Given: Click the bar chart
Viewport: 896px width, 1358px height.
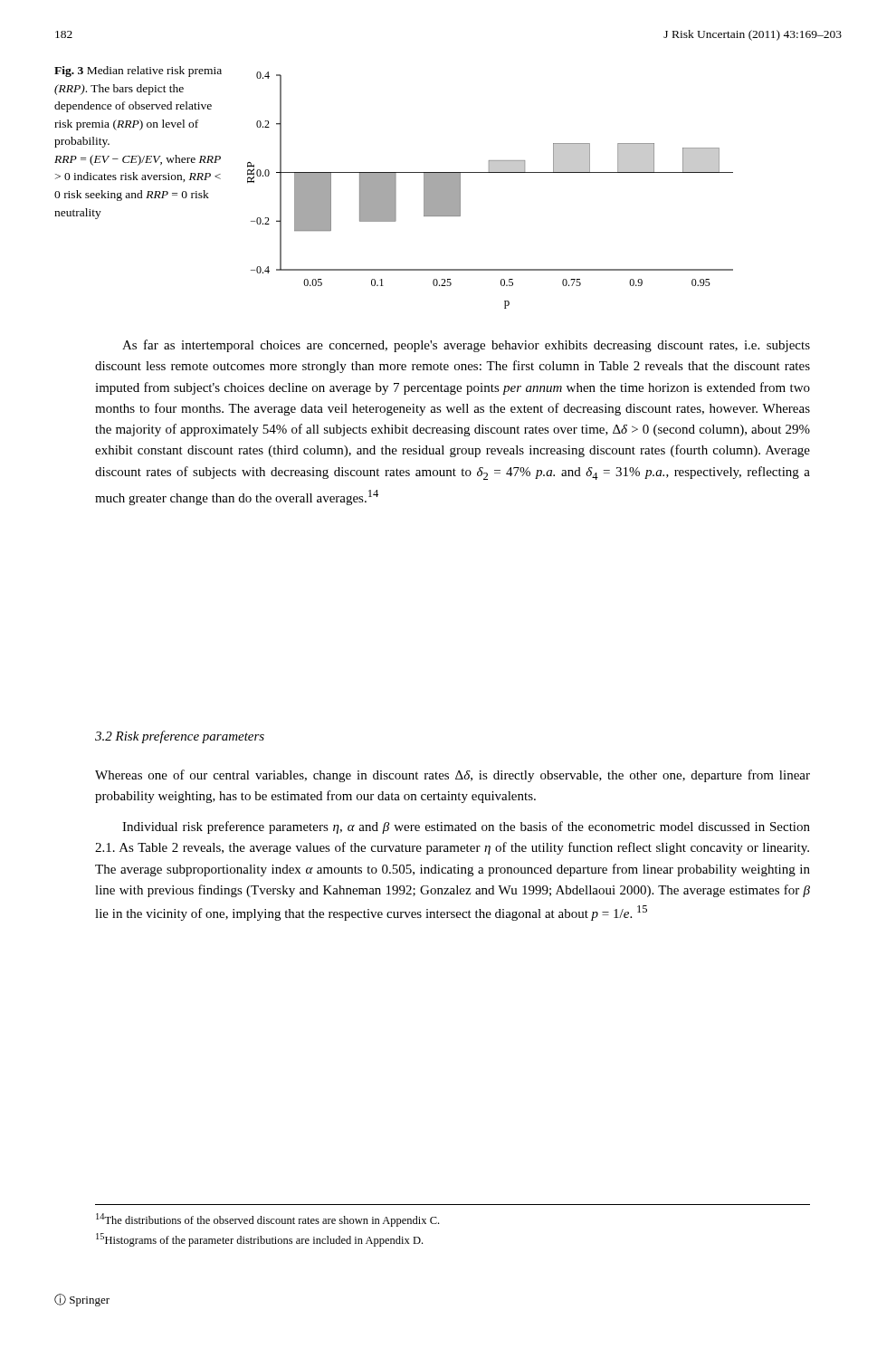Looking at the screenshot, I should pyautogui.click(x=538, y=192).
